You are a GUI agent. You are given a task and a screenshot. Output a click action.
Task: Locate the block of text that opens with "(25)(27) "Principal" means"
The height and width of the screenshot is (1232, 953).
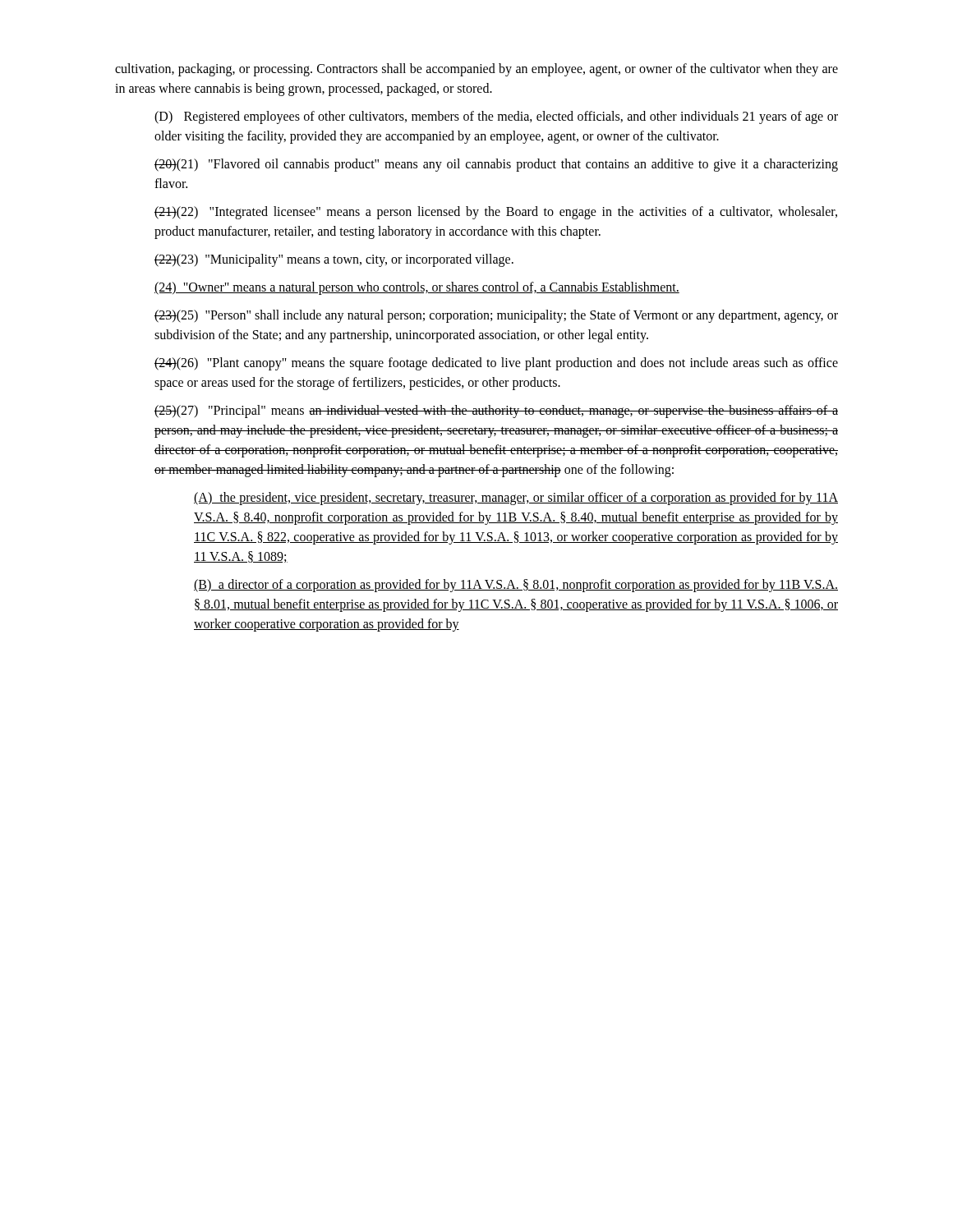coord(496,440)
